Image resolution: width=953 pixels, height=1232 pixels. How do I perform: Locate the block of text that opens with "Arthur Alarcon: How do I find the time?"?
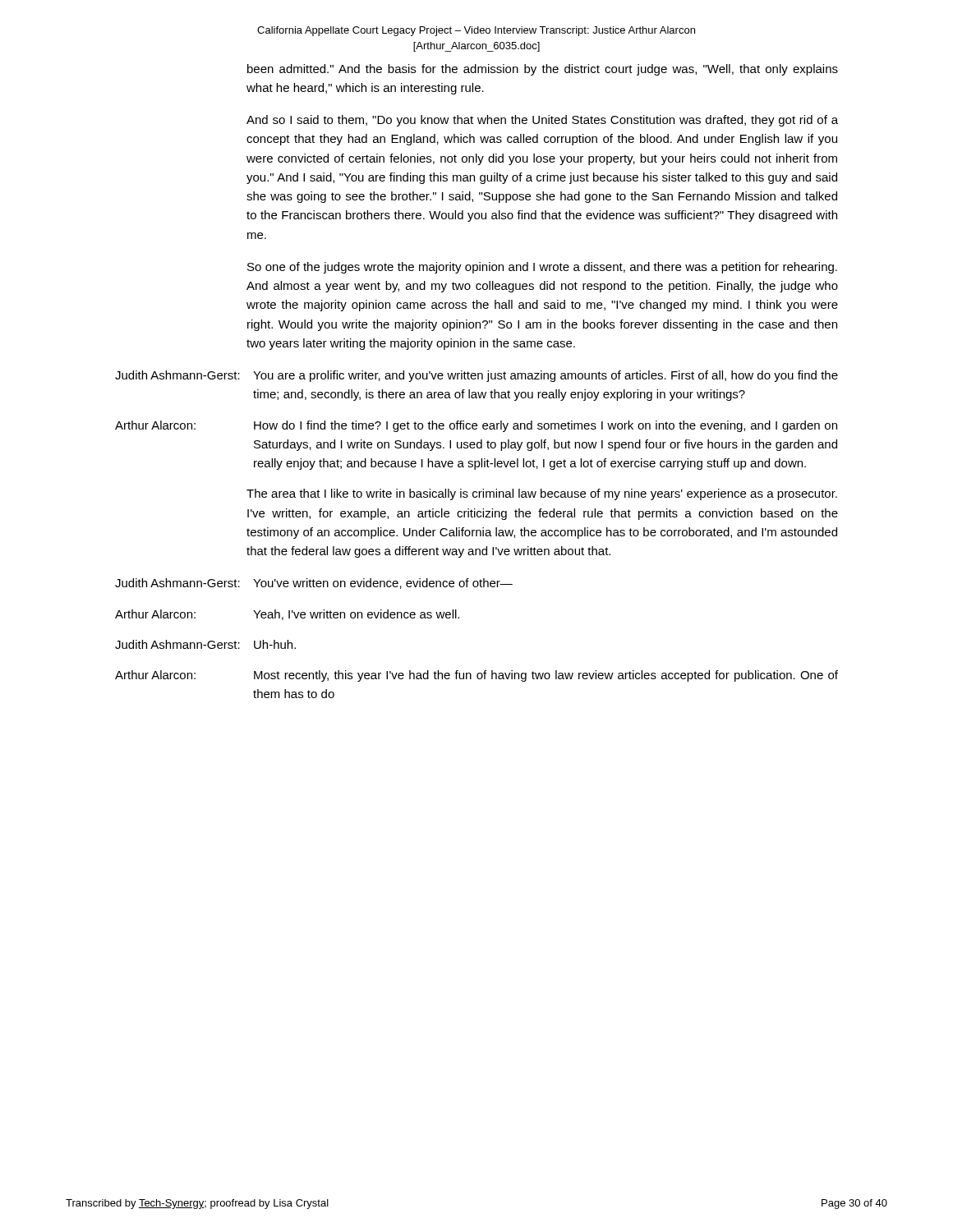coord(476,444)
